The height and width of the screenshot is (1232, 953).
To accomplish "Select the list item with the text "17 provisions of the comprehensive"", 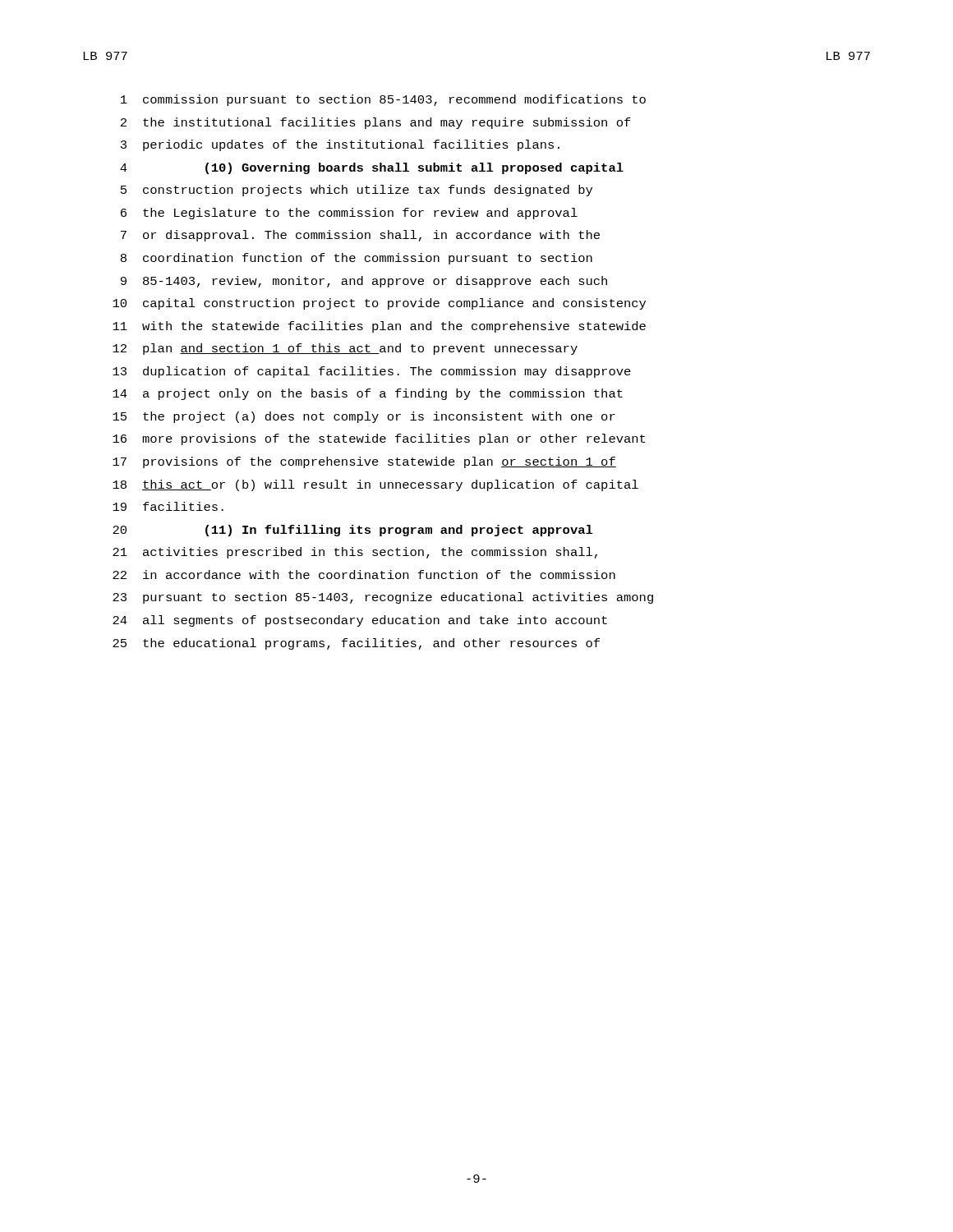I will click(x=476, y=463).
